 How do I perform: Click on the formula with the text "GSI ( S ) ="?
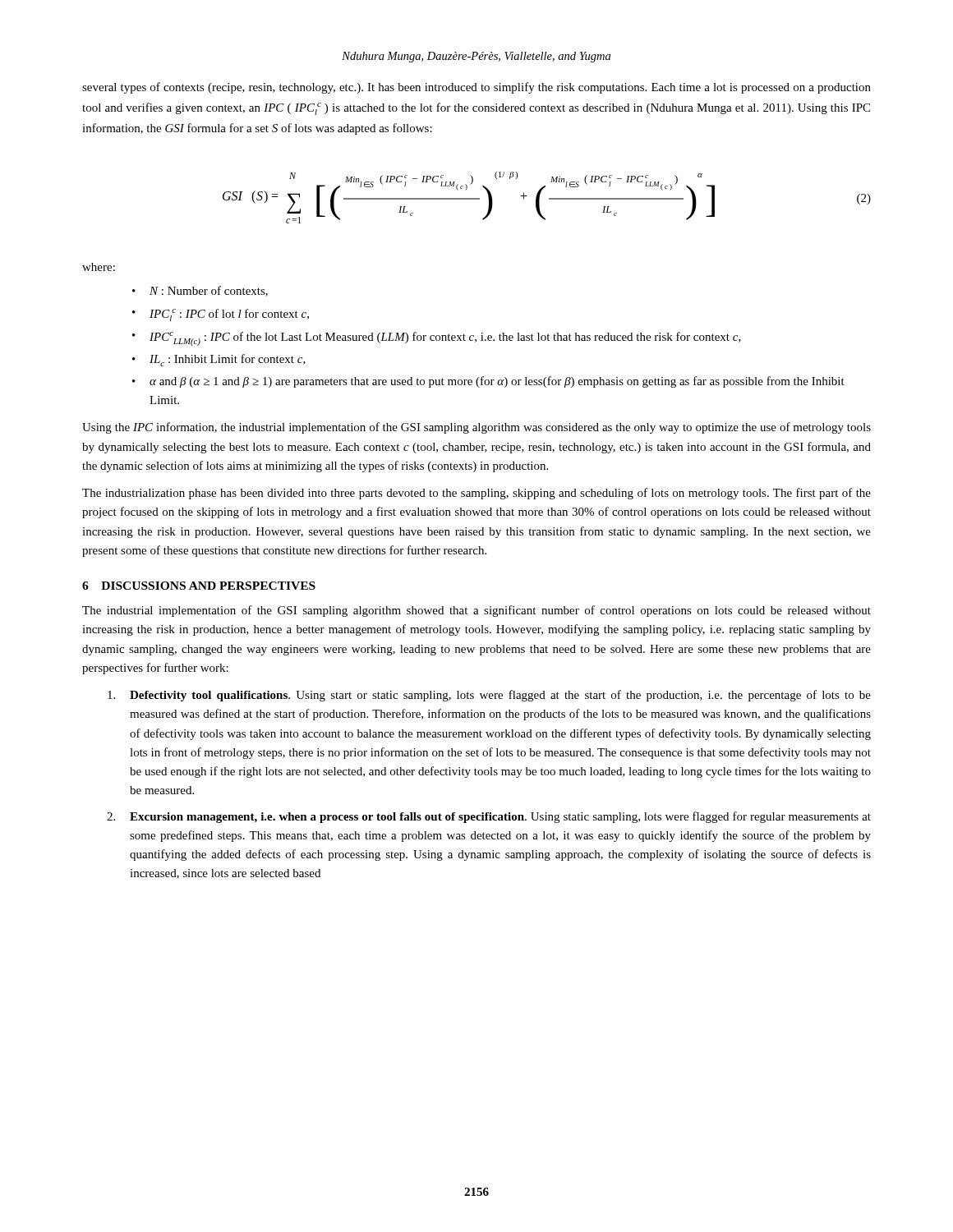point(546,198)
